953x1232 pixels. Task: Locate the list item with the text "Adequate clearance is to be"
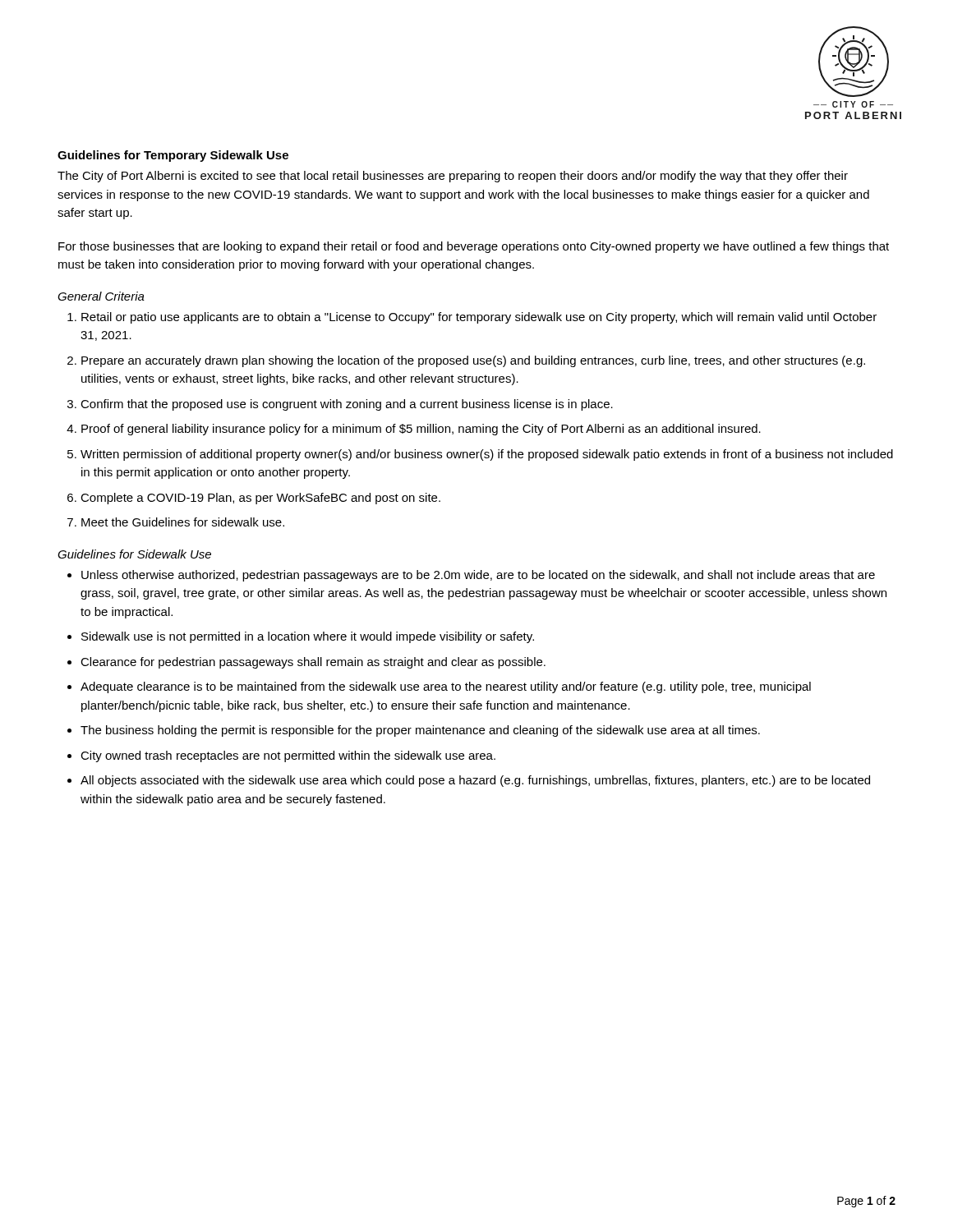click(x=446, y=695)
